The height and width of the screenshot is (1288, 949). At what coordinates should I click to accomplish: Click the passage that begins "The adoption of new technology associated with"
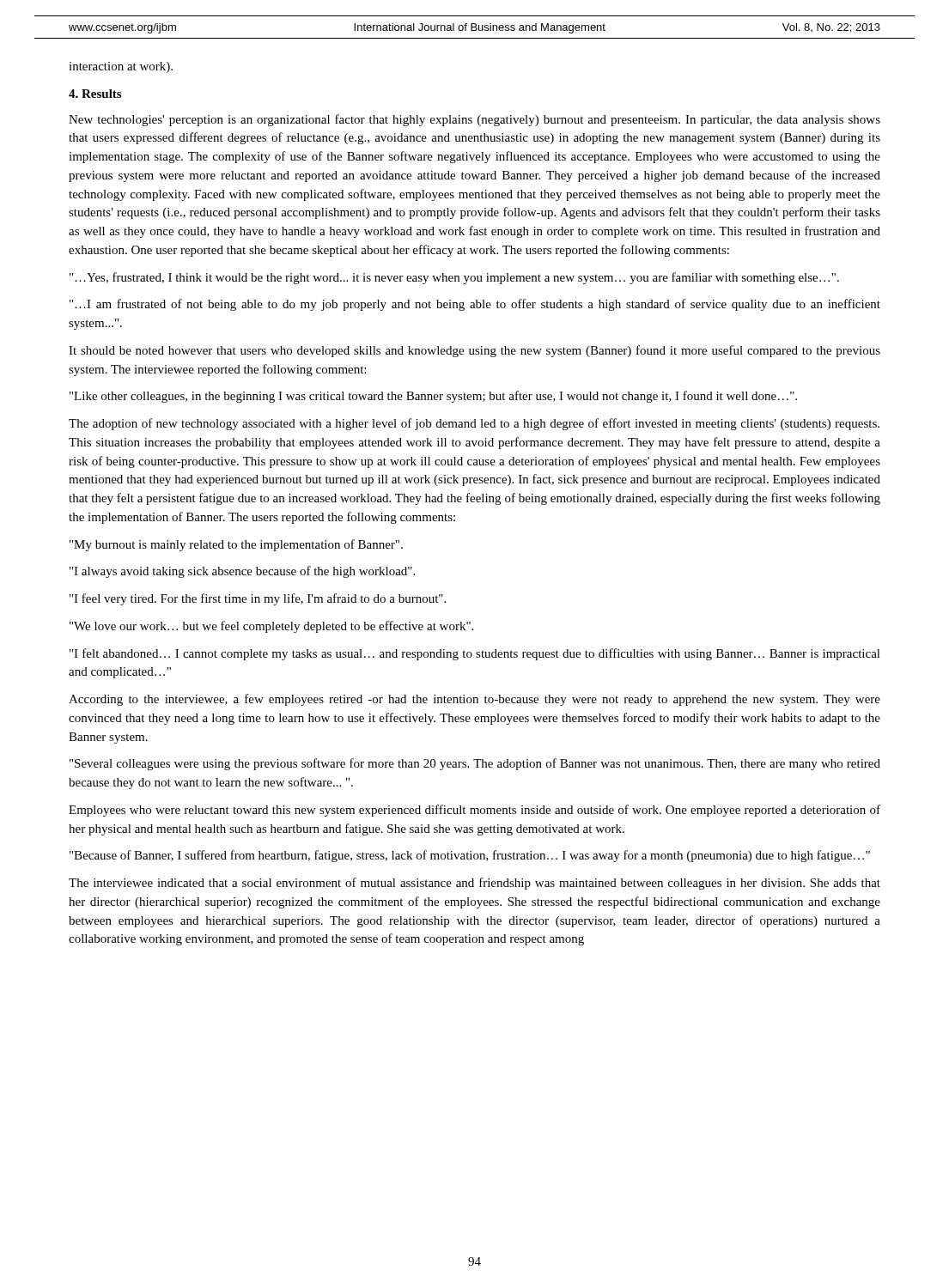click(474, 470)
